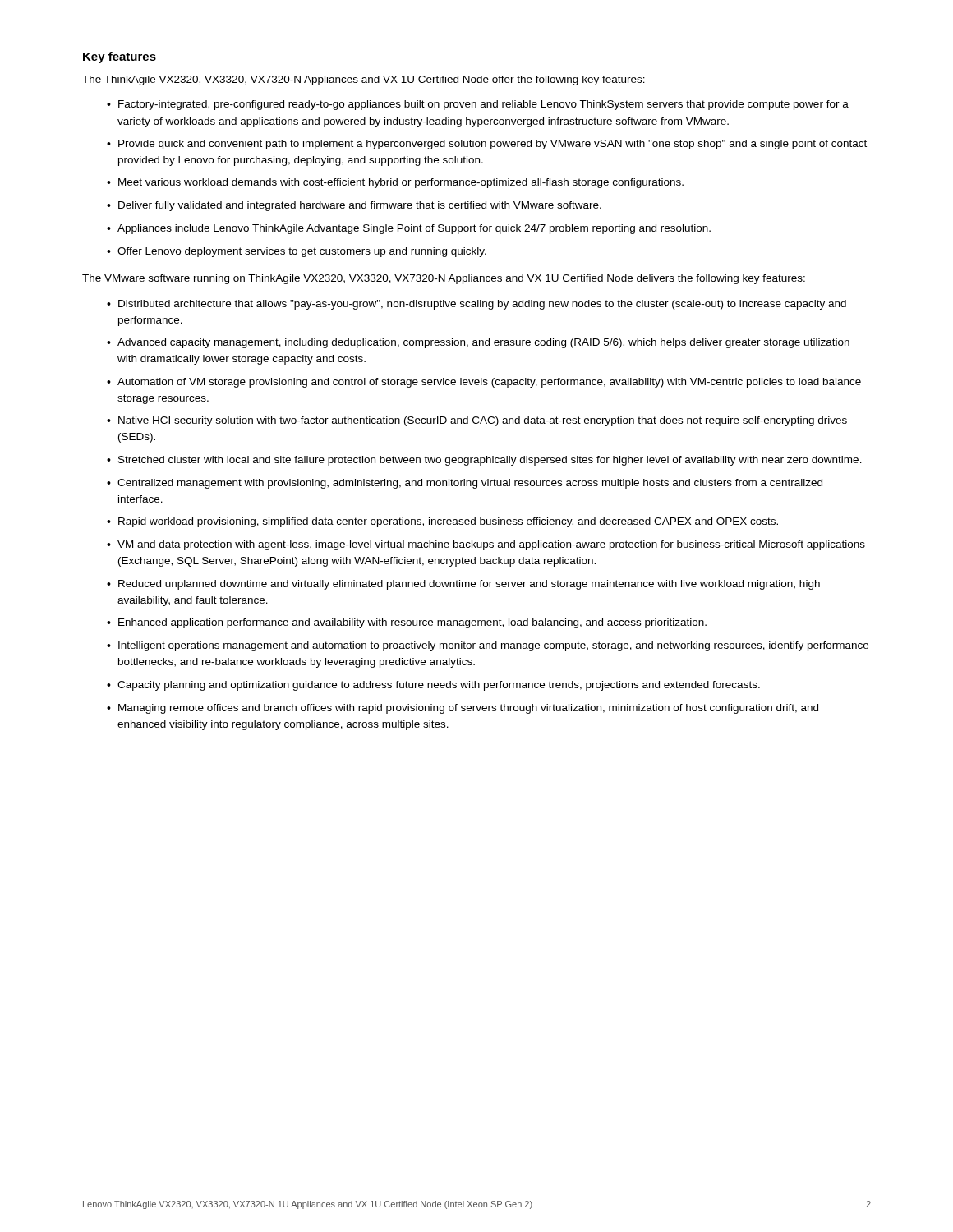Select the region starting "Appliances include Lenovo ThinkAgile Advantage"
This screenshot has width=953, height=1232.
[x=494, y=229]
